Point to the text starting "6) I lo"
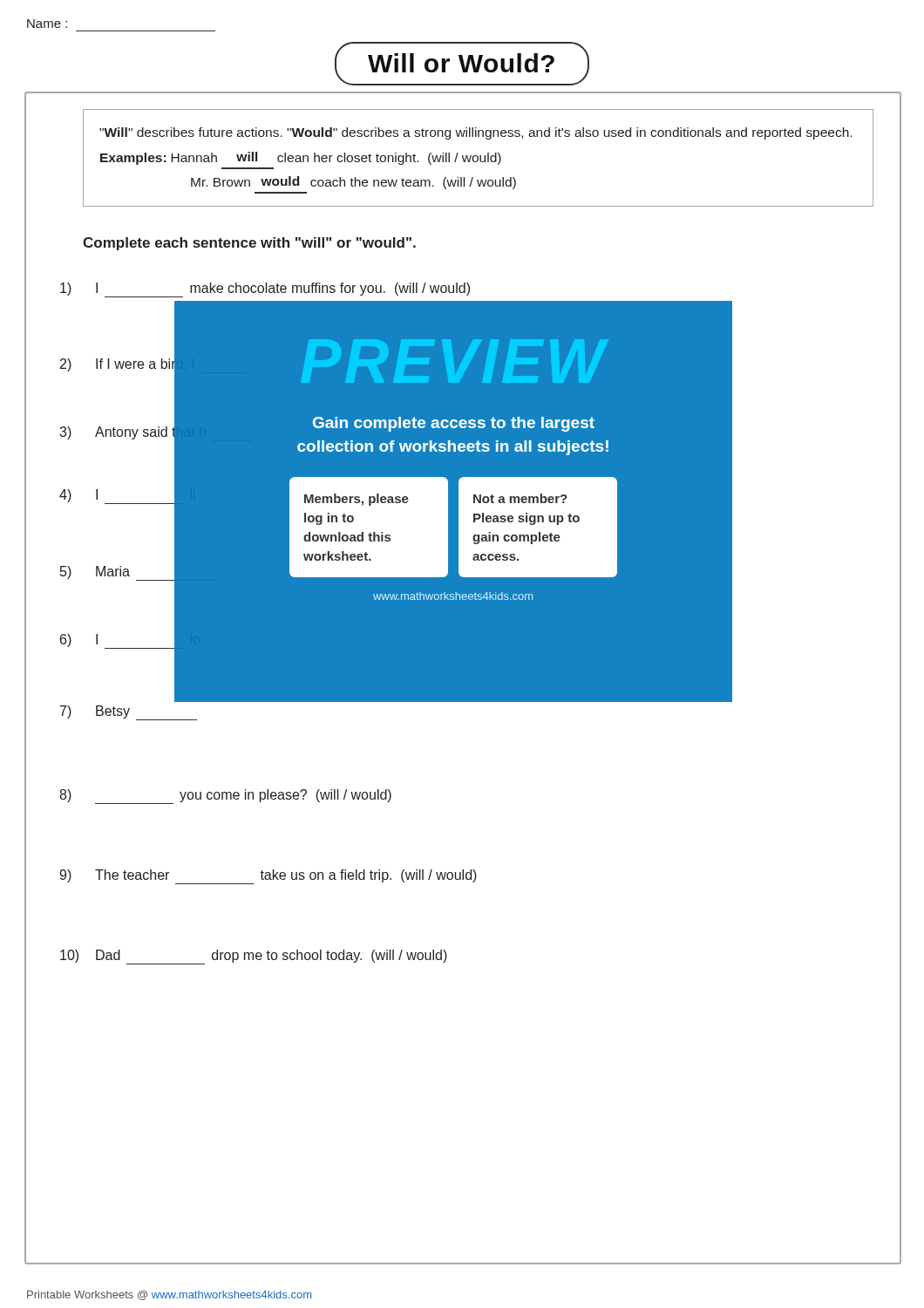The width and height of the screenshot is (924, 1308). pyautogui.click(x=130, y=640)
